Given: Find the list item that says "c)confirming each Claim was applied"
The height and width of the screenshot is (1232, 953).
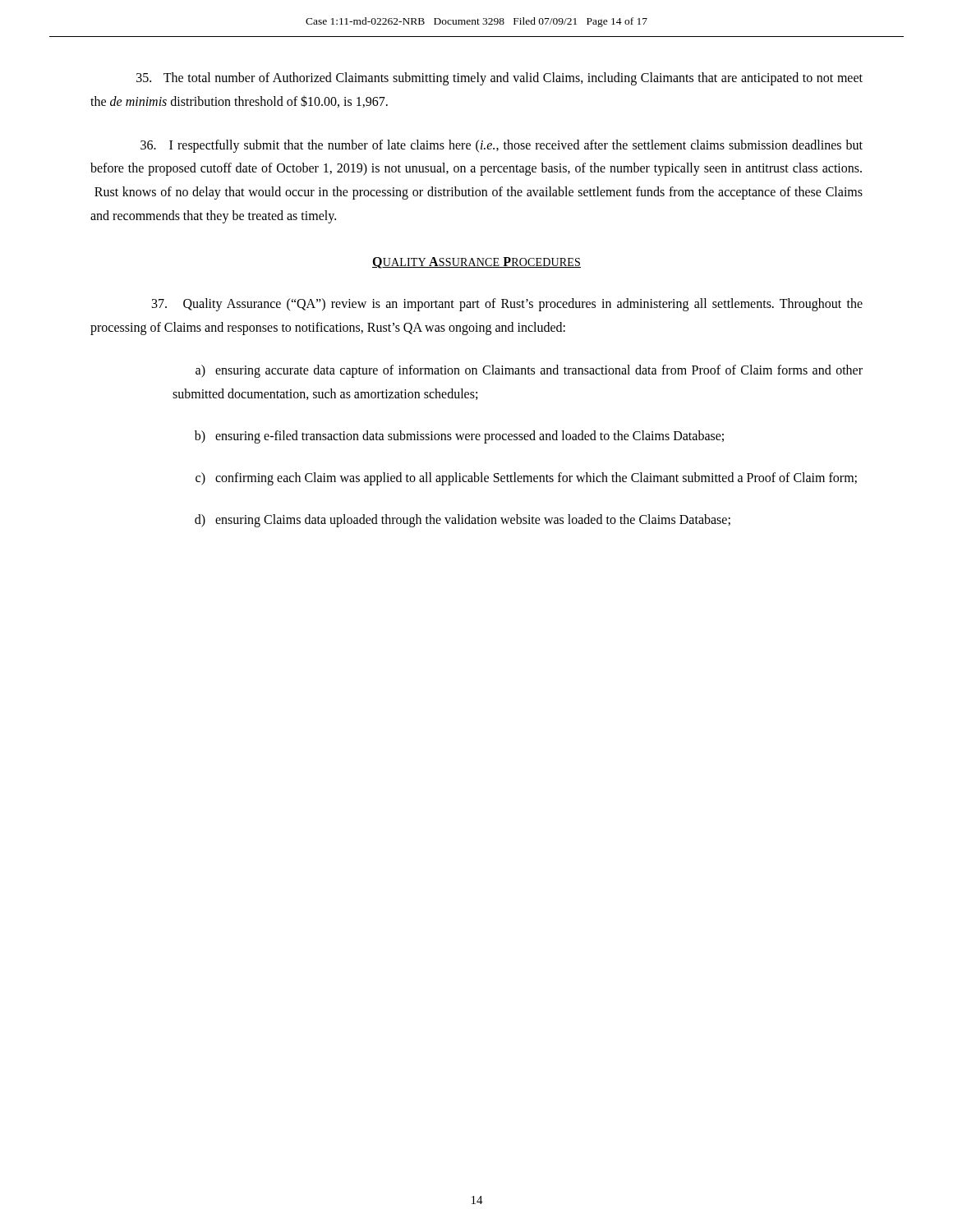Looking at the screenshot, I should pos(515,478).
